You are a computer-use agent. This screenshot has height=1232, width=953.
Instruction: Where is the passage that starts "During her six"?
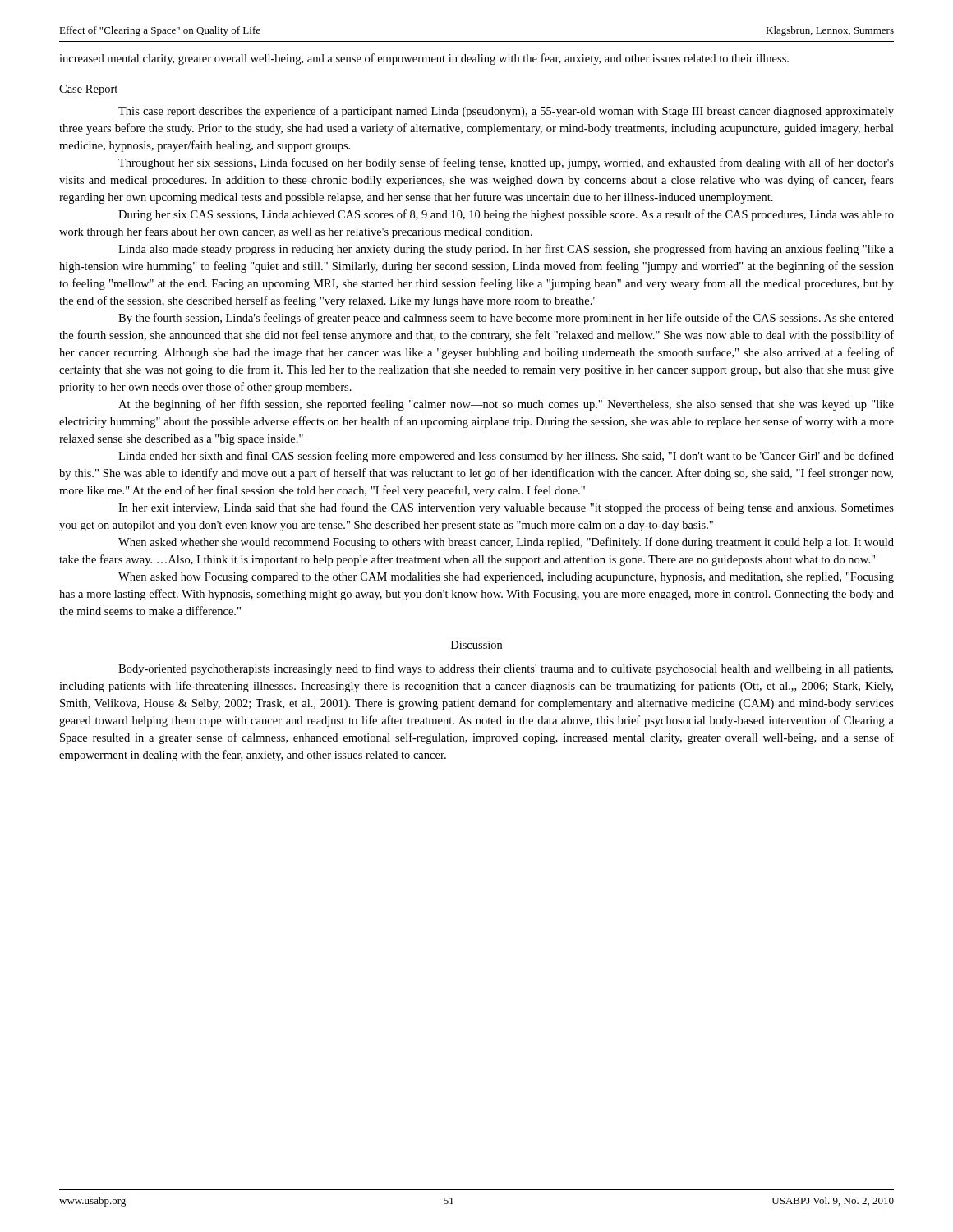(x=476, y=223)
